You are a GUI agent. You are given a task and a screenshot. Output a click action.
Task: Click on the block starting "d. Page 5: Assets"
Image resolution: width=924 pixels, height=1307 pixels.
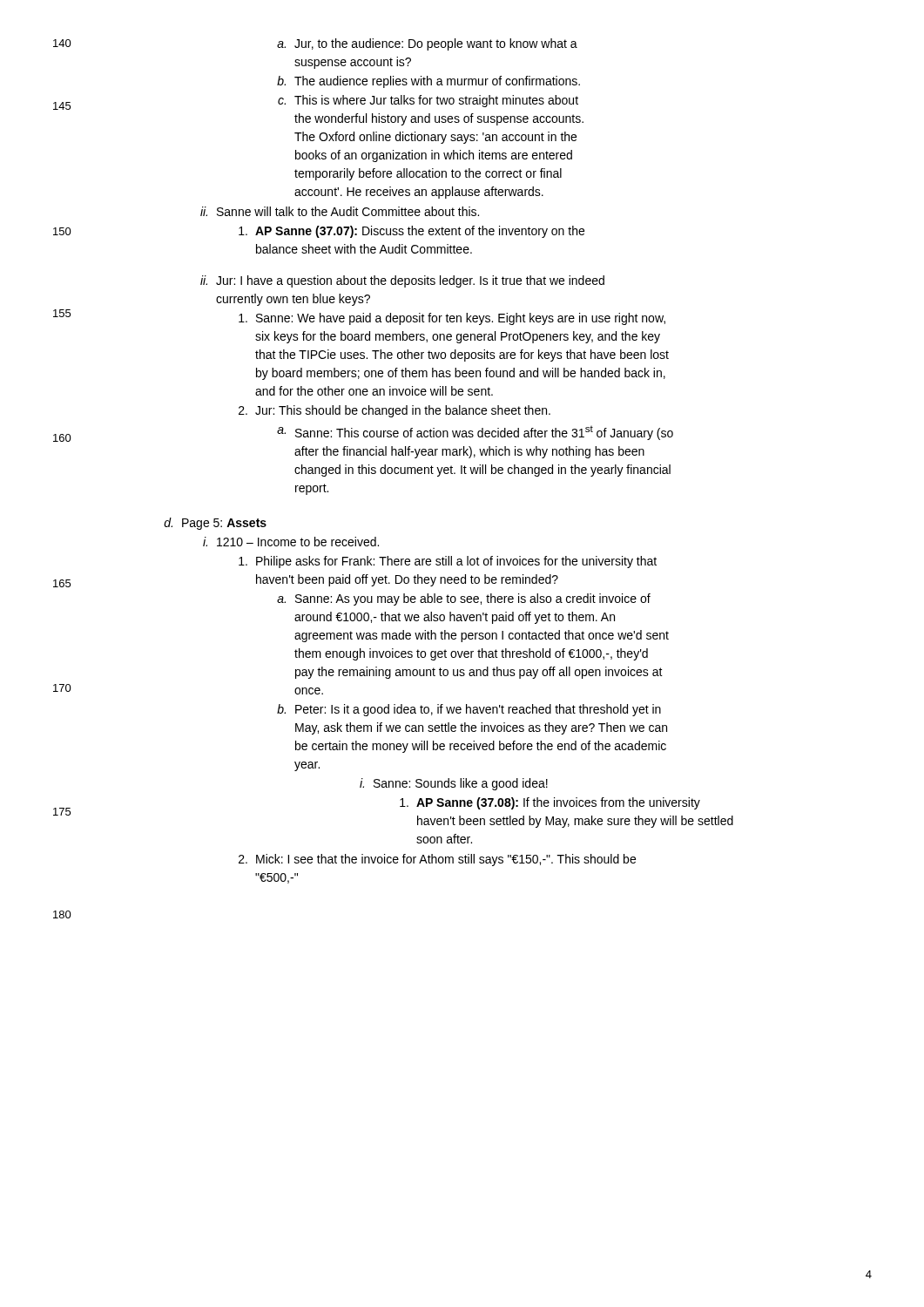coord(181,523)
